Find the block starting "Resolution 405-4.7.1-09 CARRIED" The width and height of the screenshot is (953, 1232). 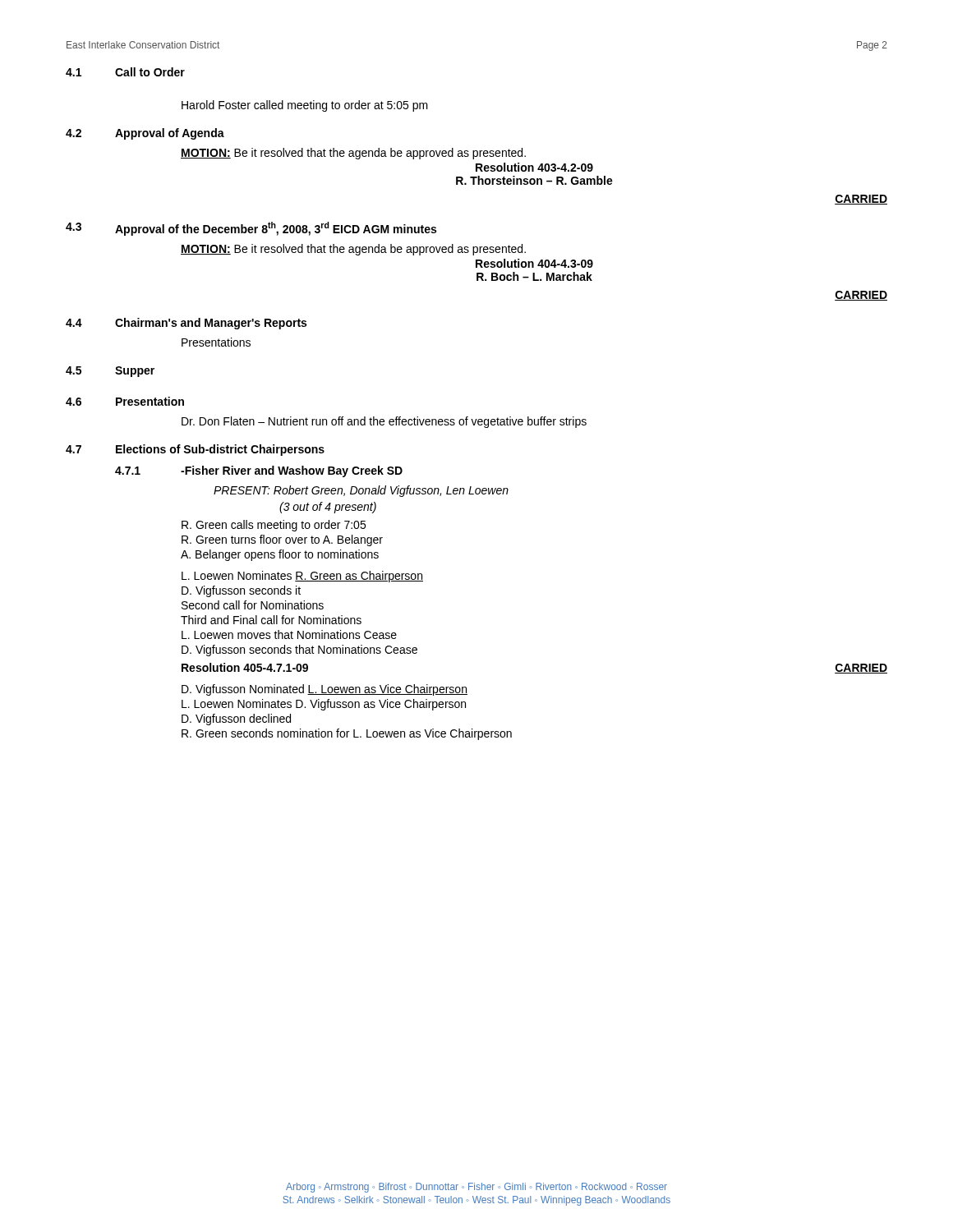(x=252, y=668)
